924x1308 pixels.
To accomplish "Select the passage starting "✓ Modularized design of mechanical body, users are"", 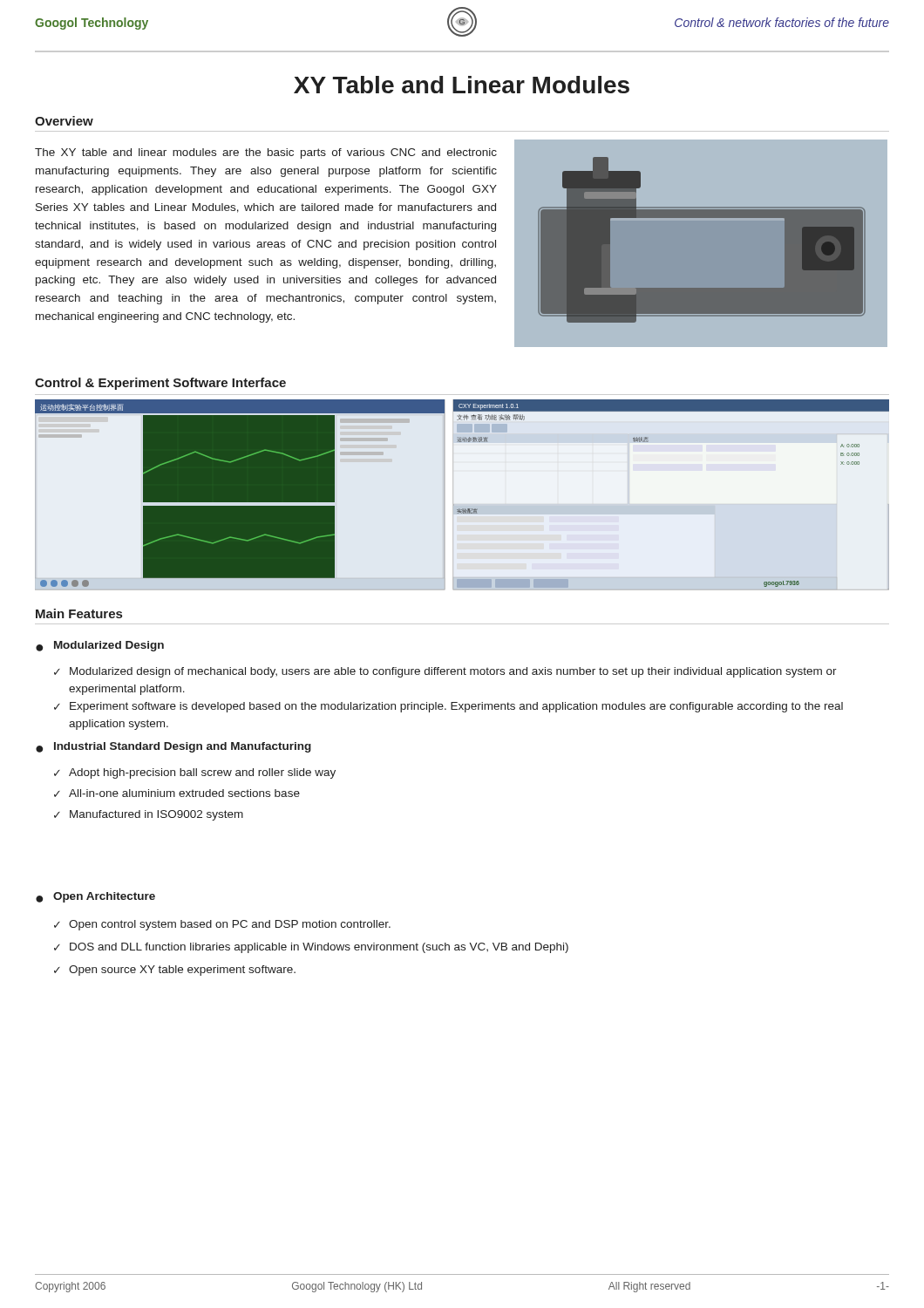I will pos(462,680).
